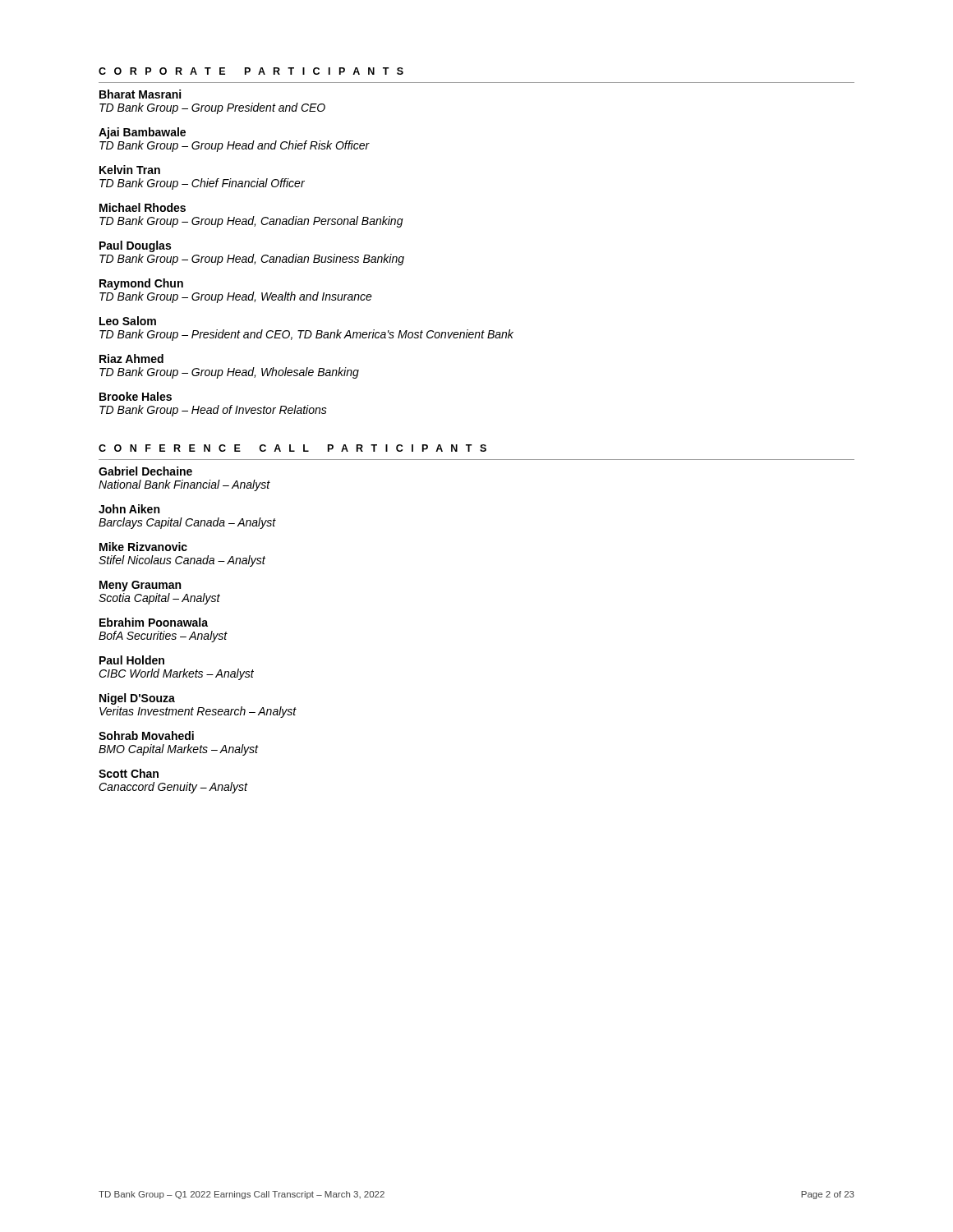The width and height of the screenshot is (953, 1232).
Task: Find the element starting "C O N F E R"
Action: (476, 451)
